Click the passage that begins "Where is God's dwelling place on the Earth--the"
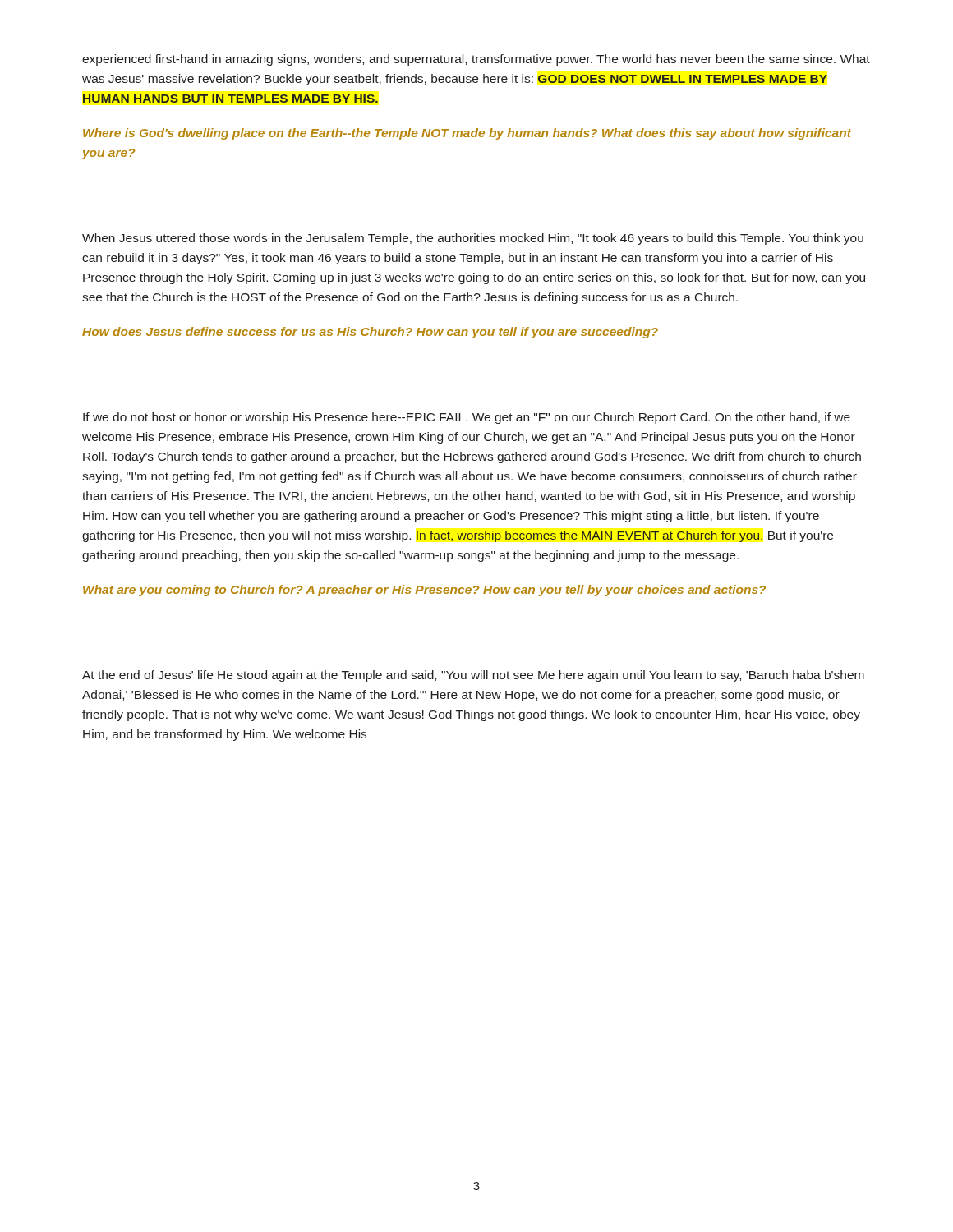The image size is (953, 1232). 467,143
